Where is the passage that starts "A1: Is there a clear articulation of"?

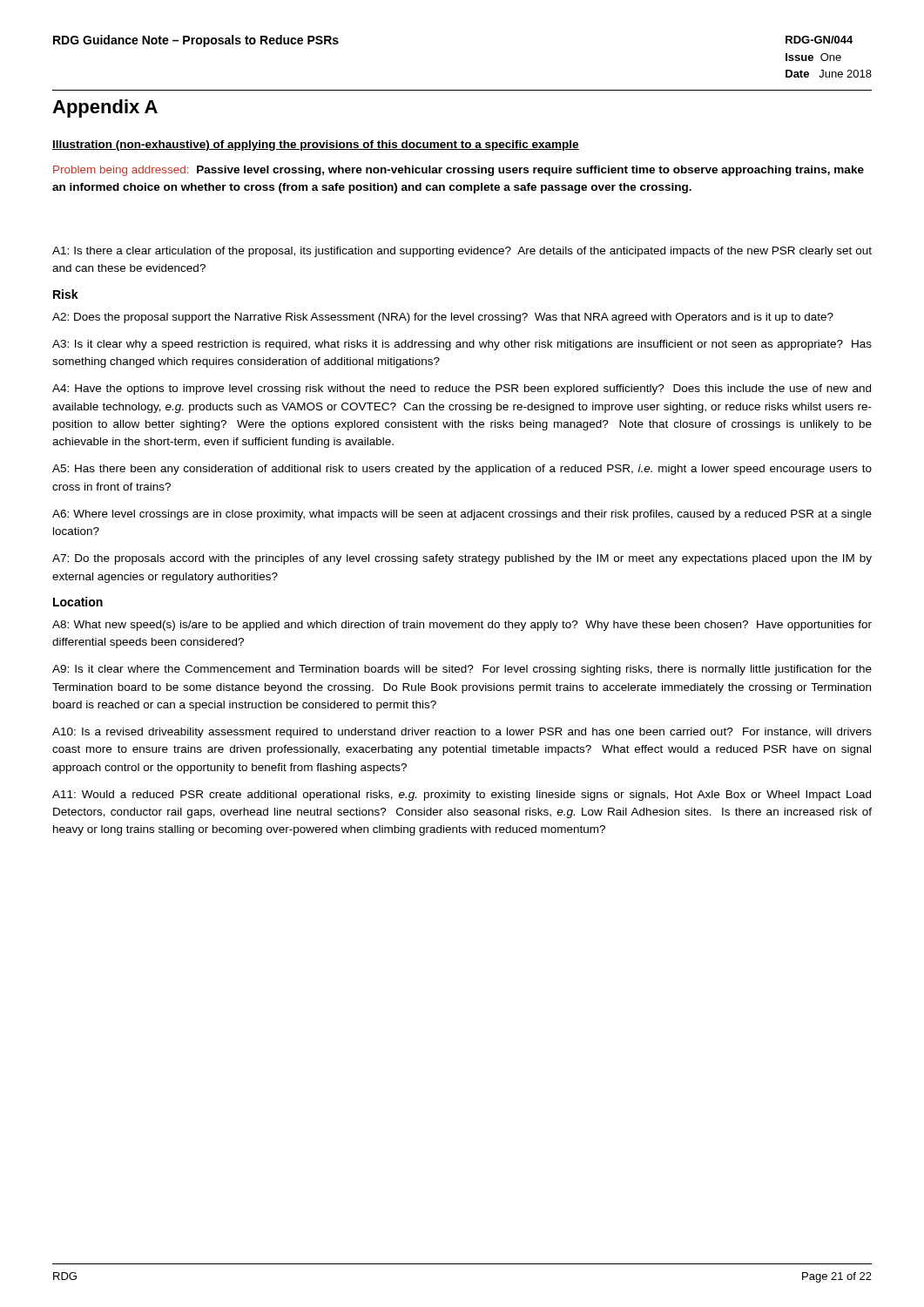coord(462,259)
